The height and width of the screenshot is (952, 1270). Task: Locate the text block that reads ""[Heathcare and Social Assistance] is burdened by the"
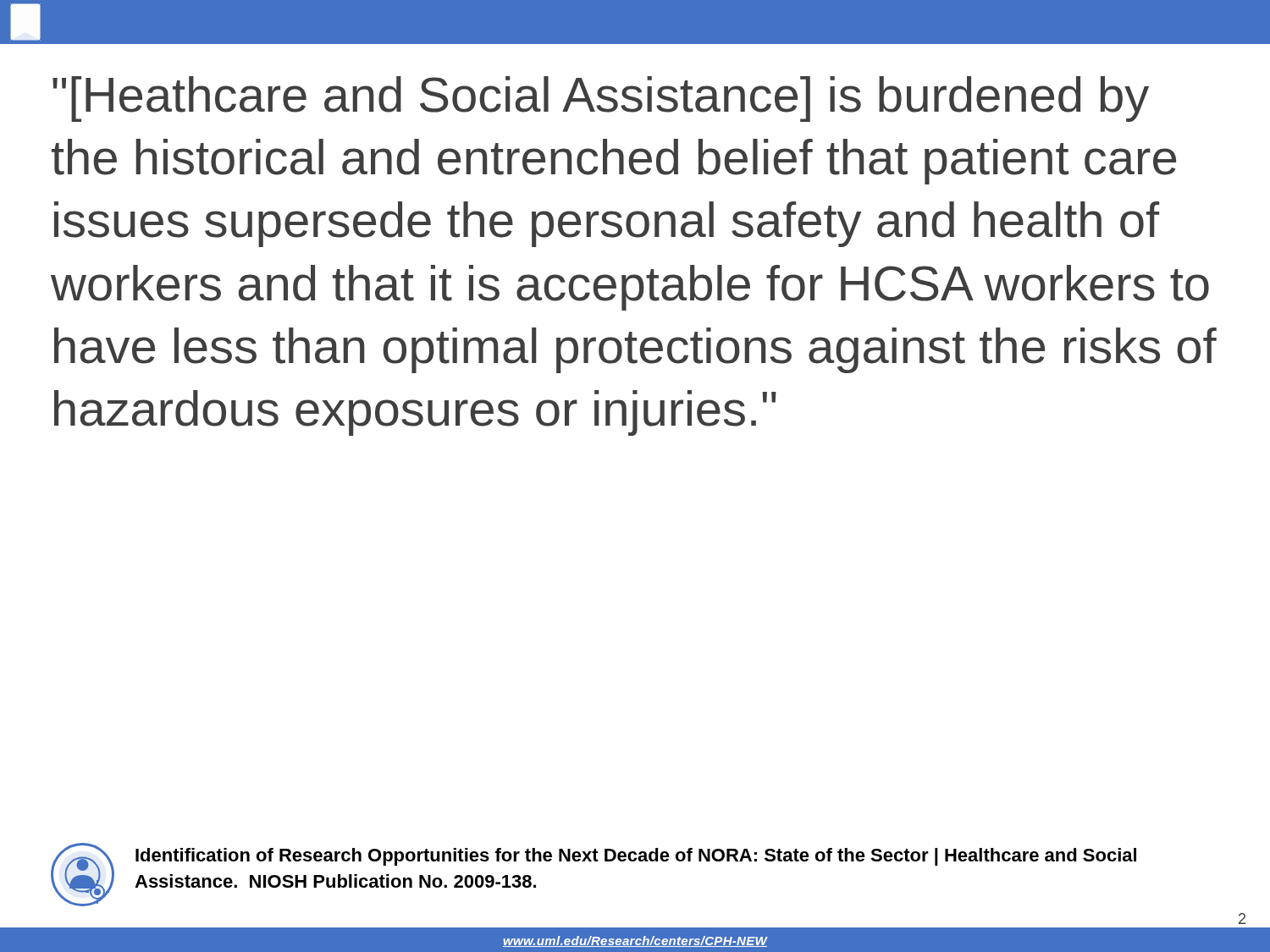[634, 251]
